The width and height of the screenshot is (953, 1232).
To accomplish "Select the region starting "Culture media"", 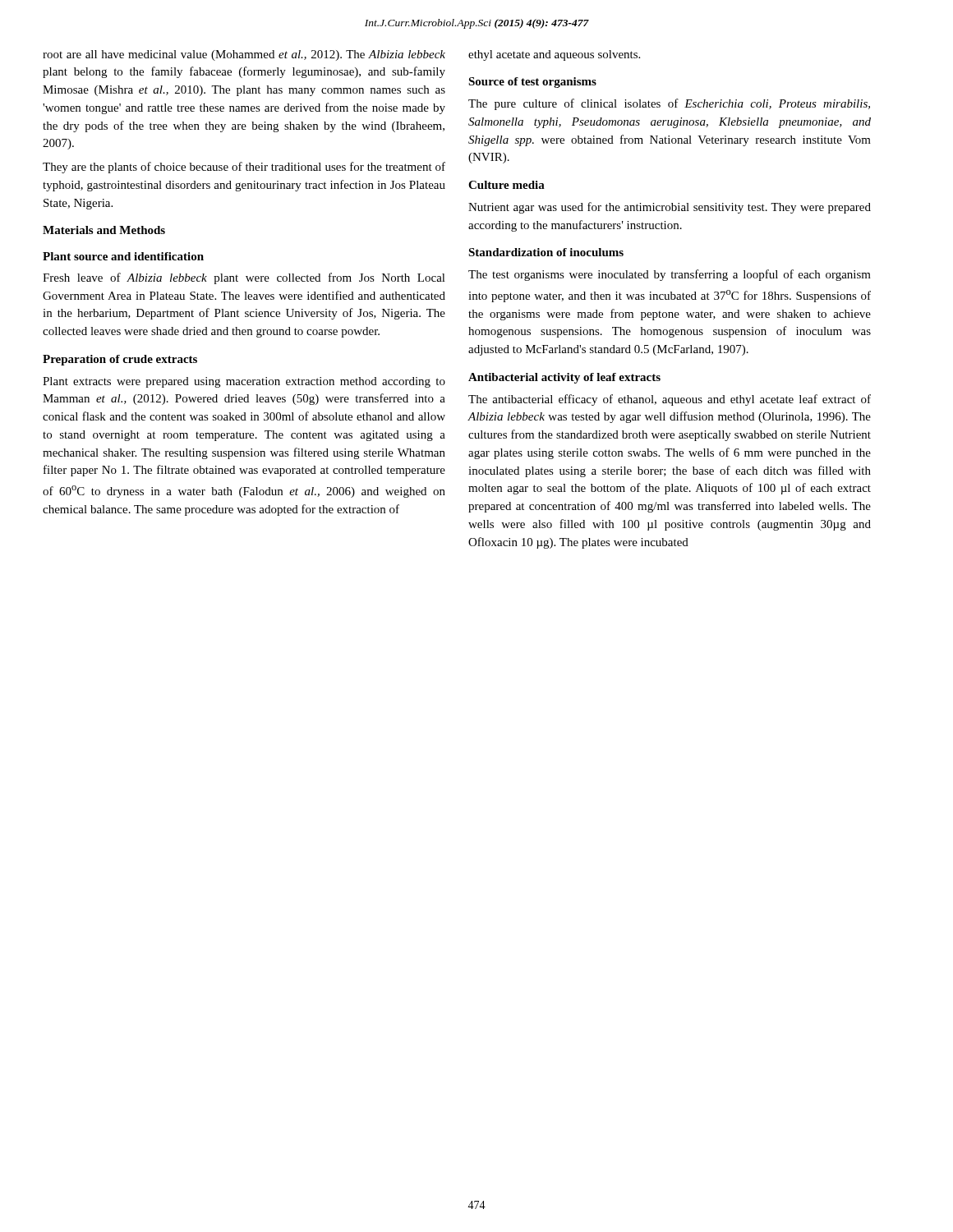I will (x=506, y=185).
